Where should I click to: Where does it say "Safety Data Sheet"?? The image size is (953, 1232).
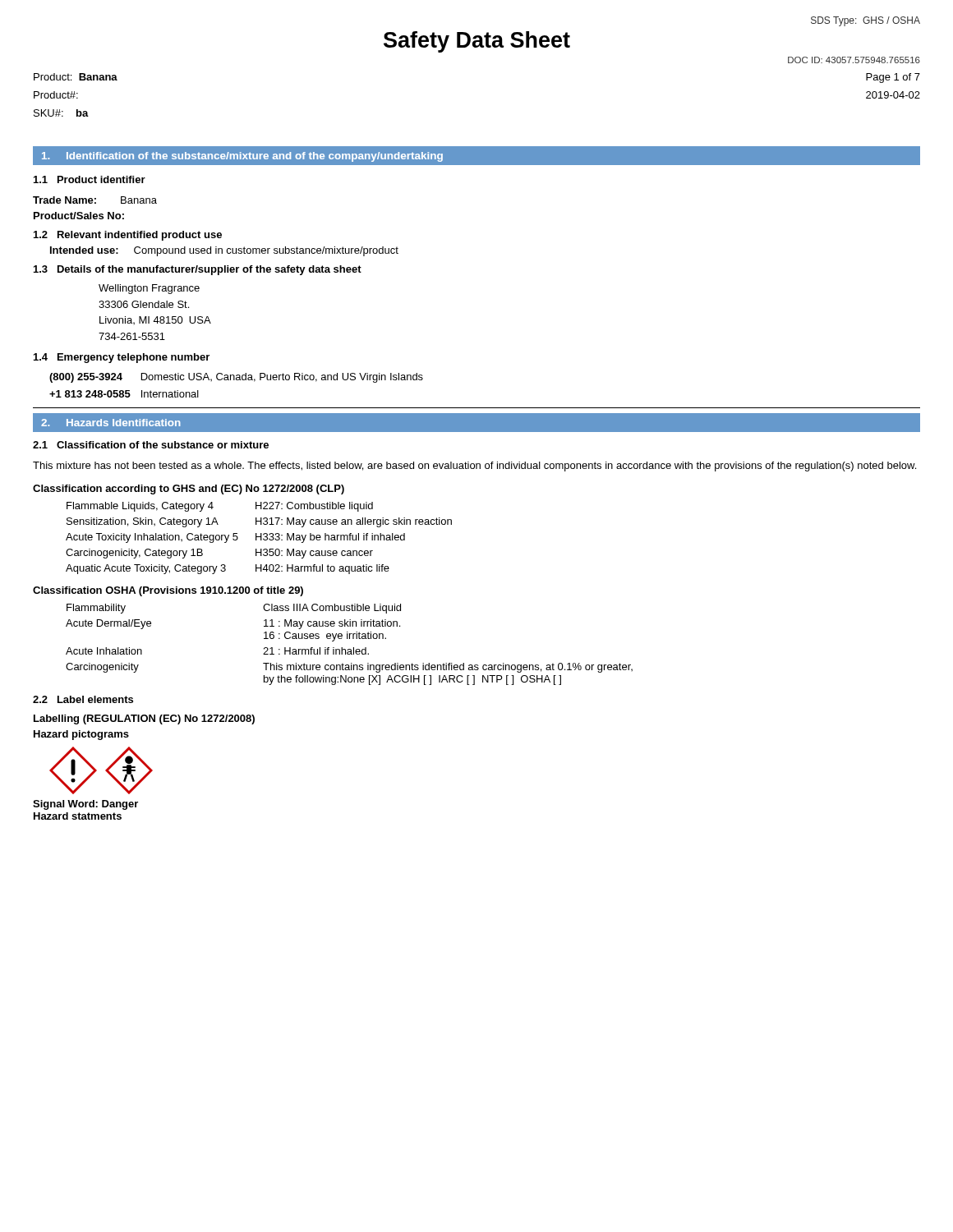(x=476, y=40)
